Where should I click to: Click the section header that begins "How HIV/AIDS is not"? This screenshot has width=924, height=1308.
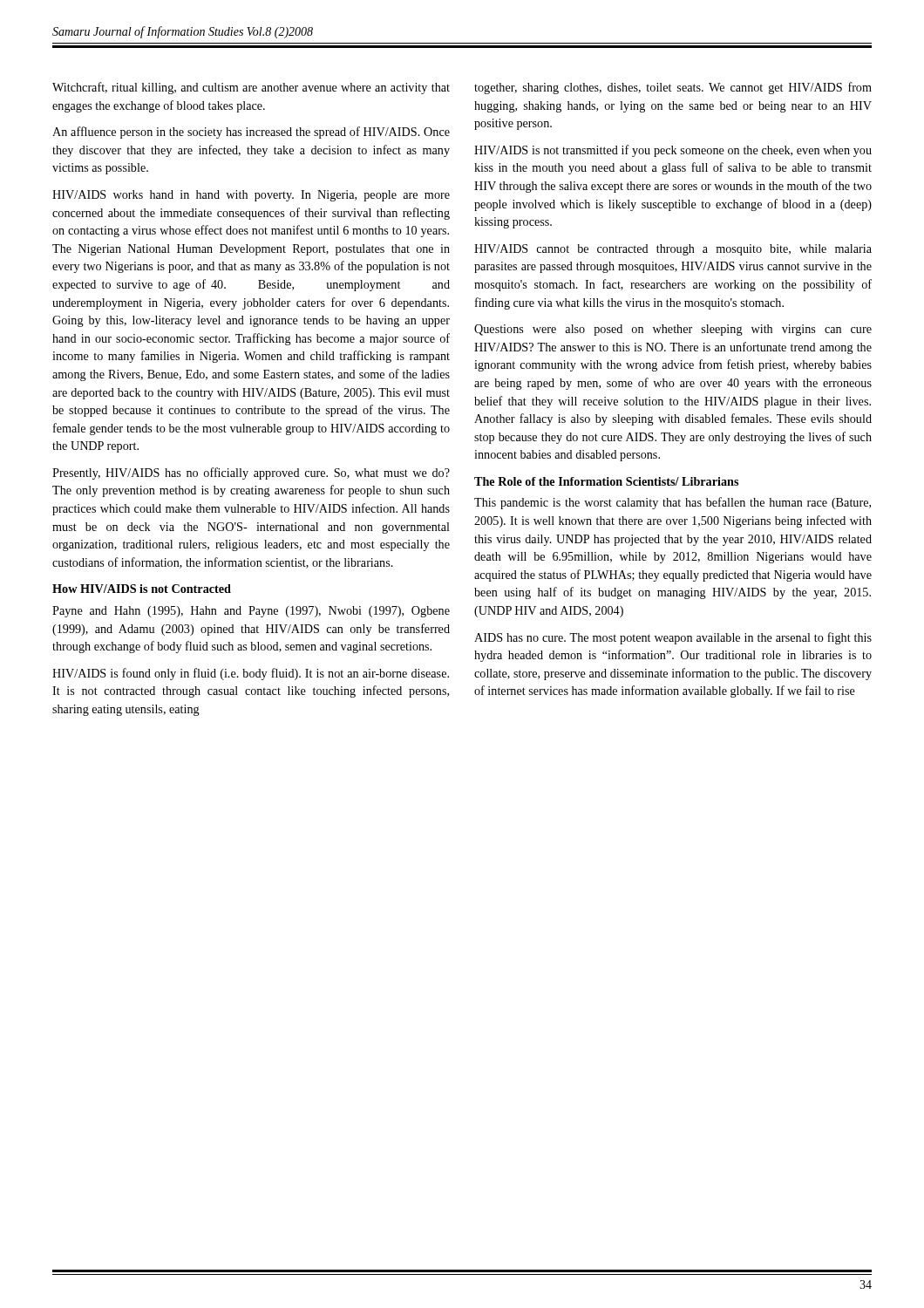click(142, 589)
